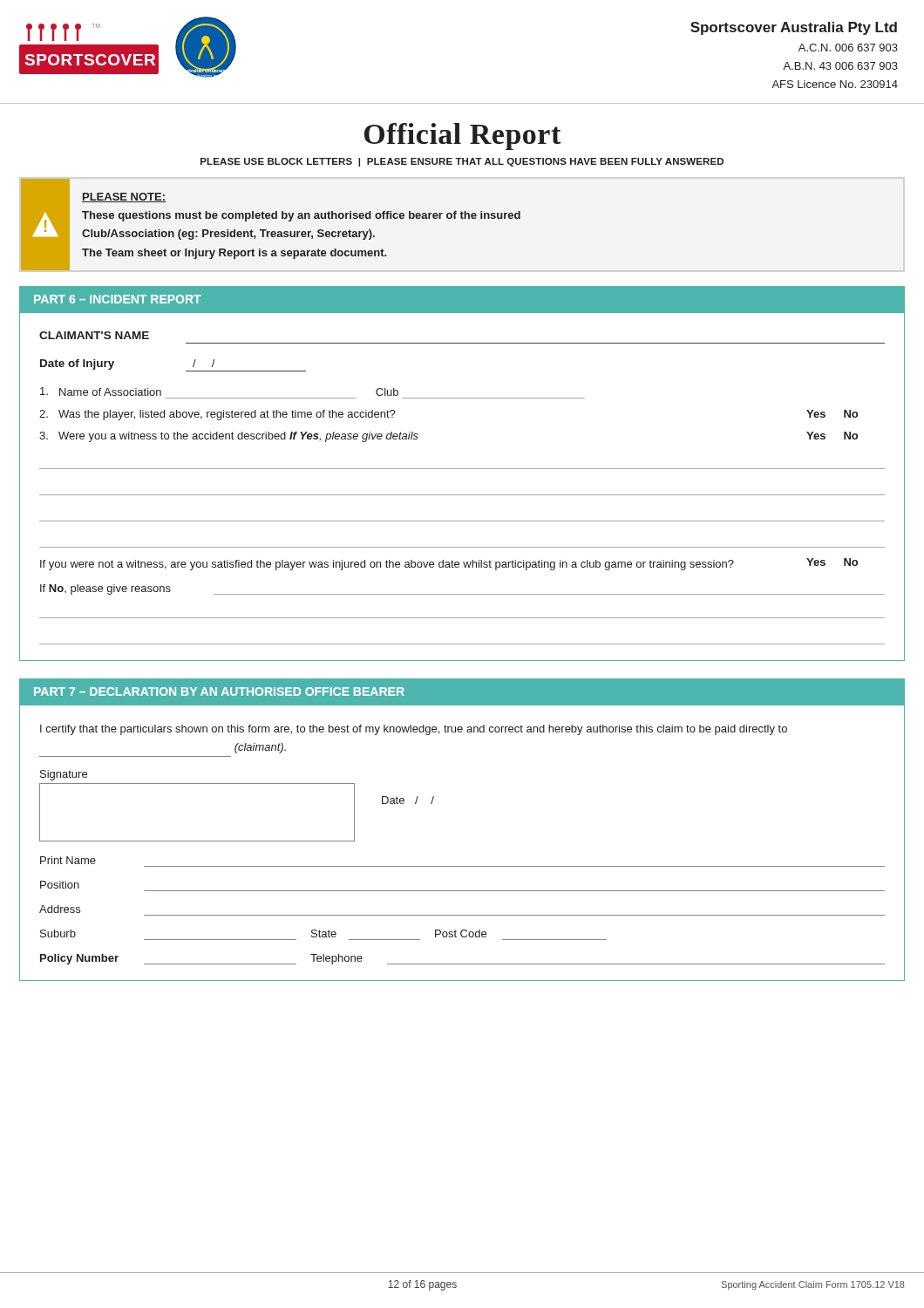Image resolution: width=924 pixels, height=1308 pixels.
Task: Navigate to the passage starting "Official Report"
Action: click(462, 133)
